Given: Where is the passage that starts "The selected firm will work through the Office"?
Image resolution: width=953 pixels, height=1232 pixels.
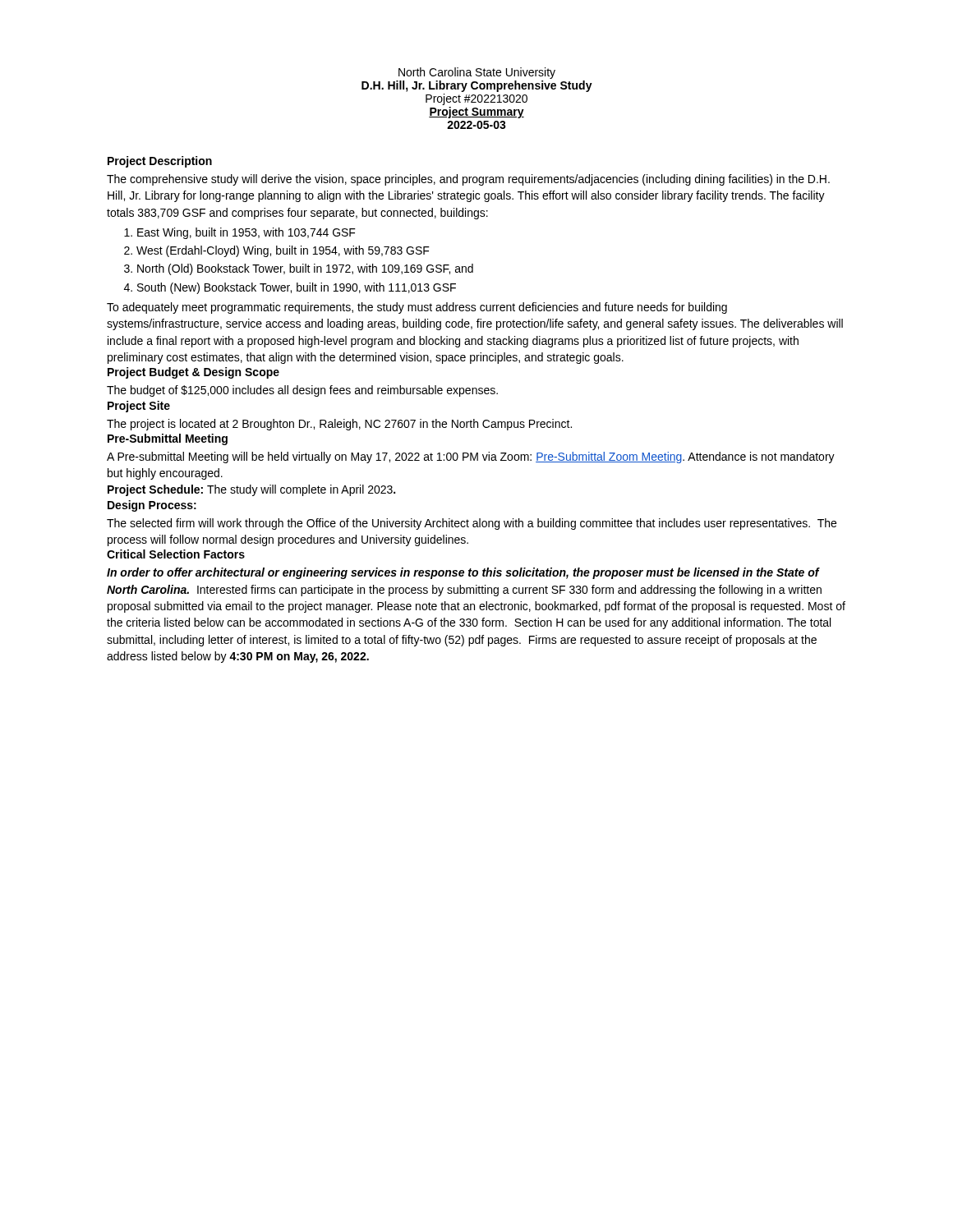Looking at the screenshot, I should 472,531.
